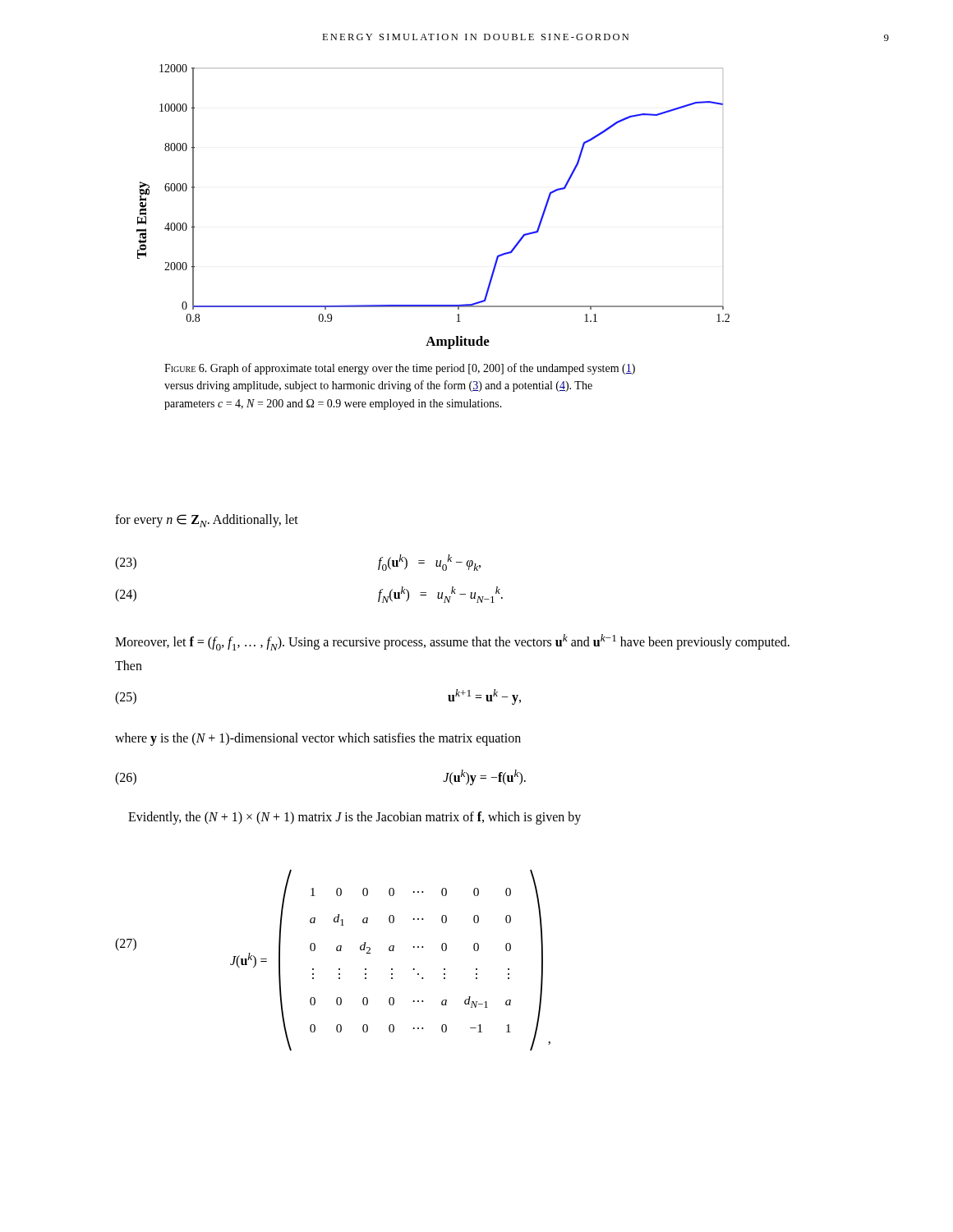This screenshot has height=1232, width=953.
Task: Select the caption containing "Figure 6. Graph"
Action: pos(400,386)
